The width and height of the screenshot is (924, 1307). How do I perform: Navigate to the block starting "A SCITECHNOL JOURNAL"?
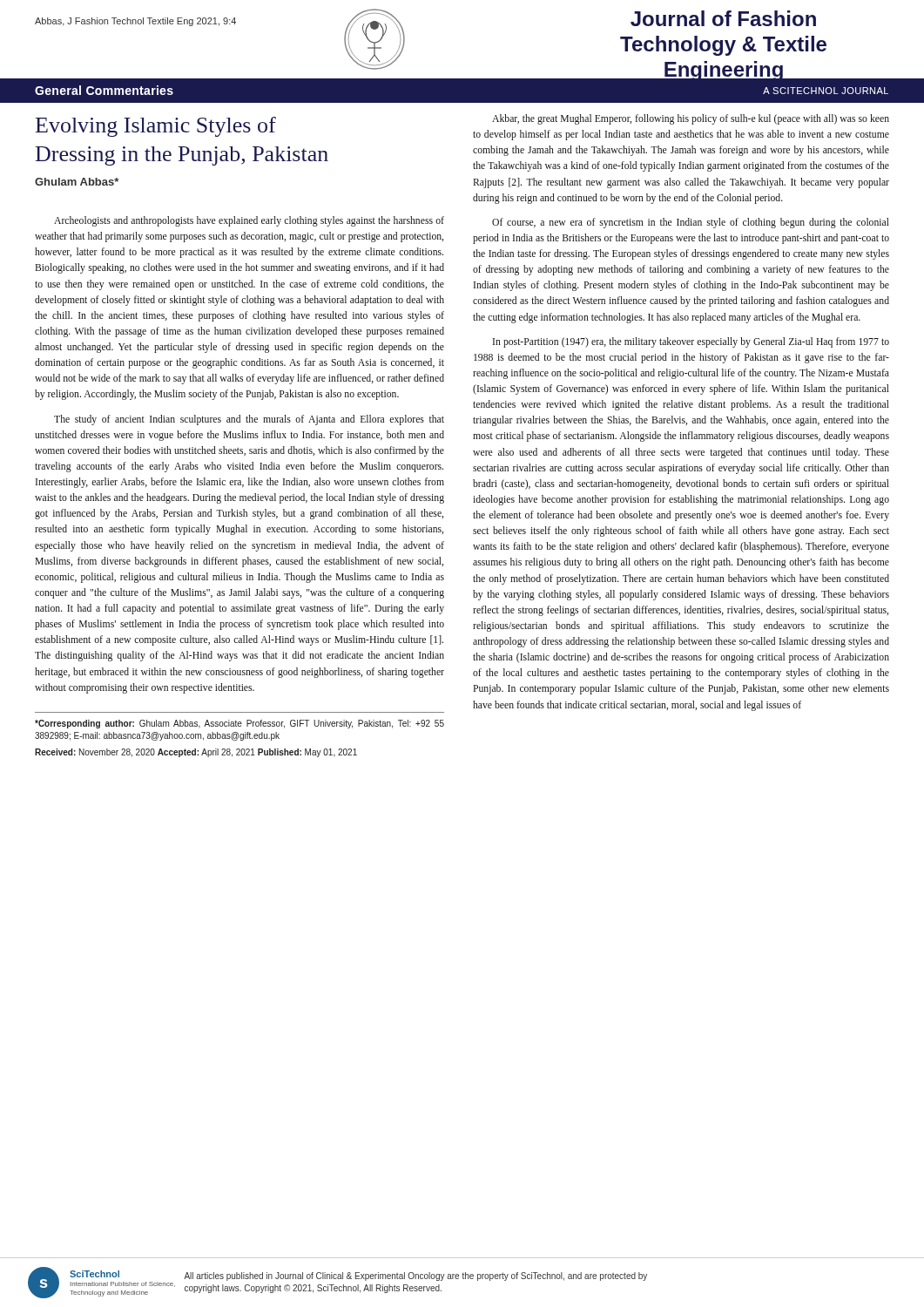point(826,91)
